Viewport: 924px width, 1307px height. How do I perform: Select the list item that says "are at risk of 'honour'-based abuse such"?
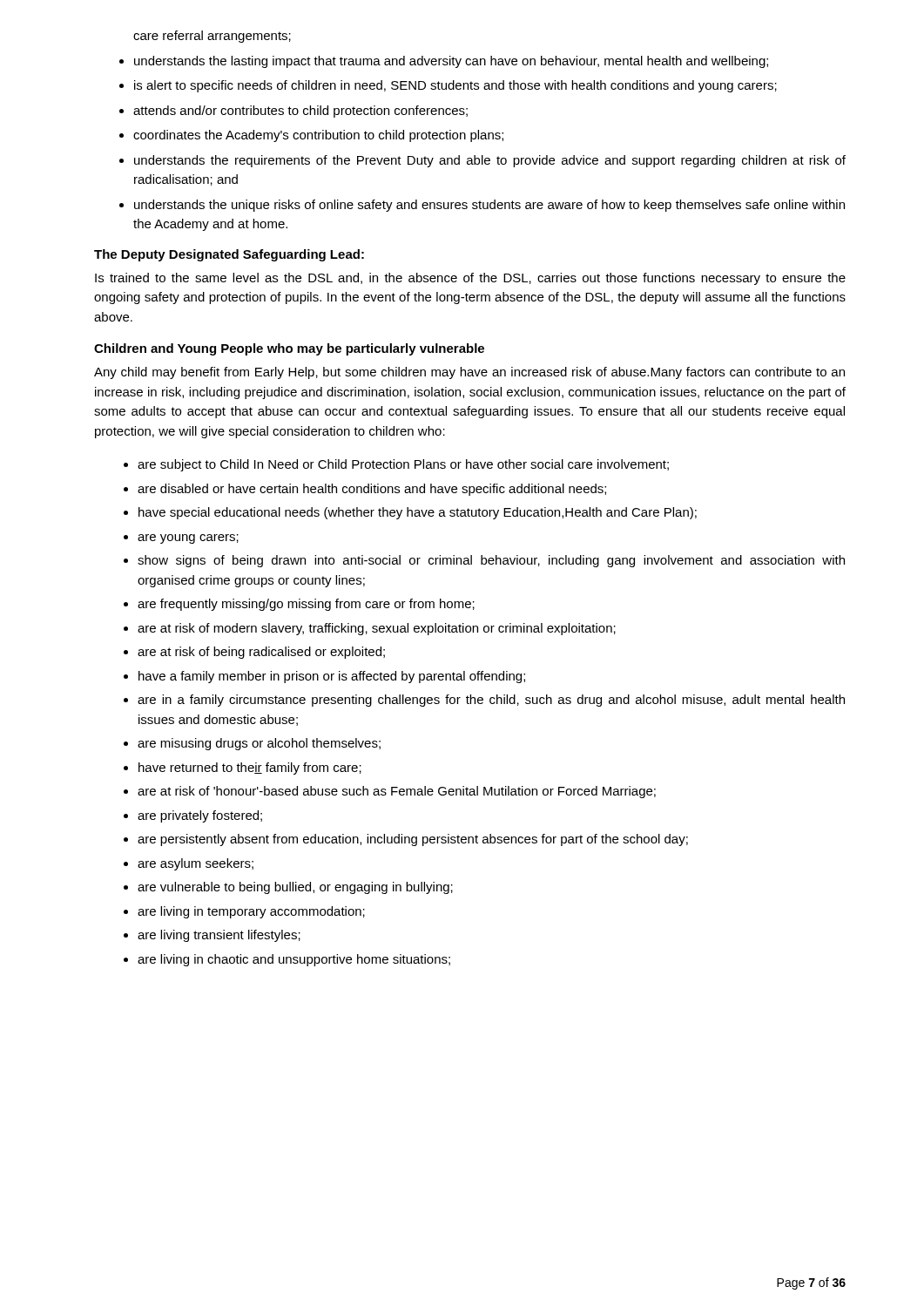[397, 791]
